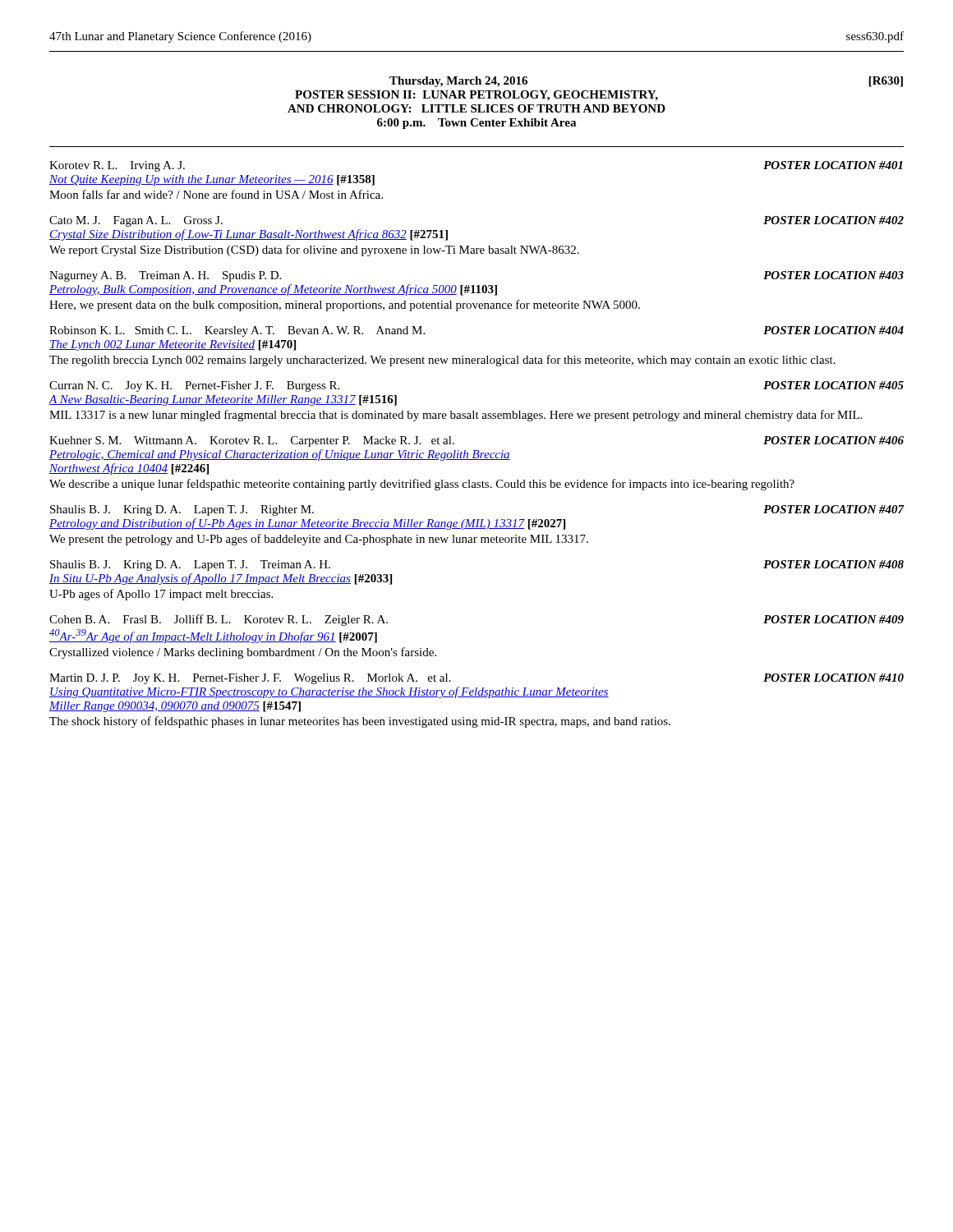Screen dimensions: 1232x953
Task: Locate the text starting "Kuehner S. M. Wittmann A."
Action: 476,462
